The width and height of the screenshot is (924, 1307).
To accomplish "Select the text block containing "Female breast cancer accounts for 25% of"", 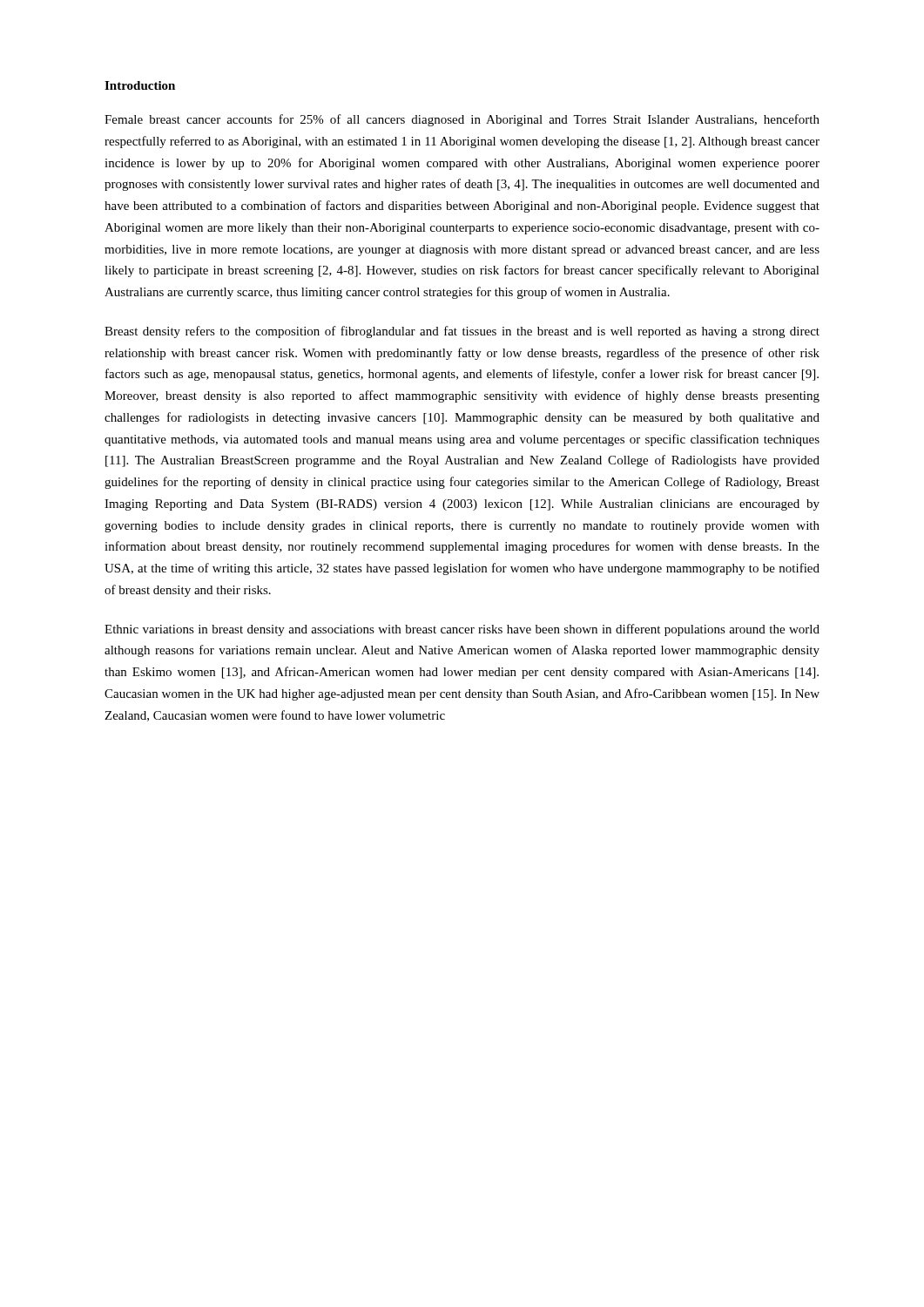I will click(462, 206).
